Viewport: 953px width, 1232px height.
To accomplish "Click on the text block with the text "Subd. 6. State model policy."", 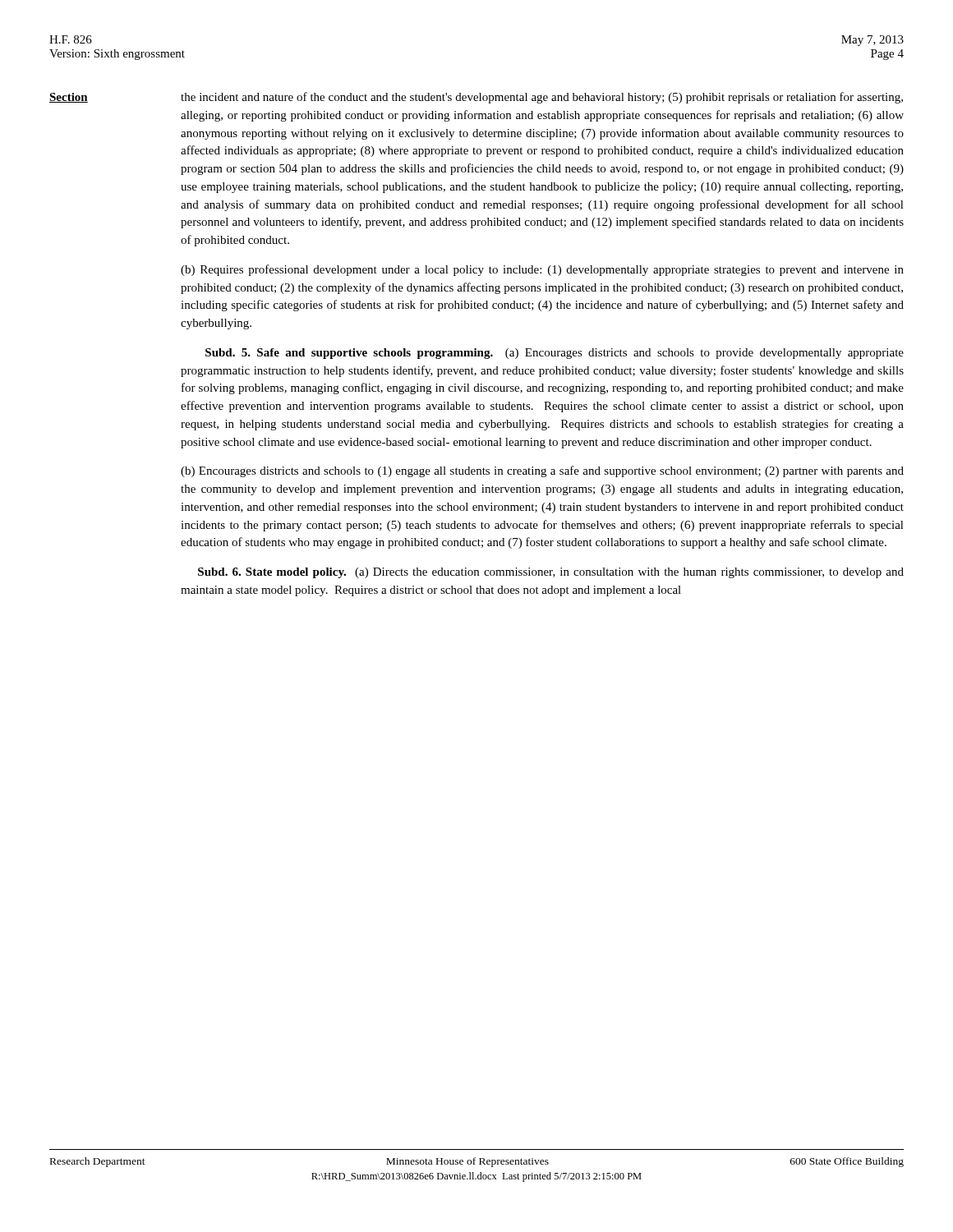I will 542,581.
